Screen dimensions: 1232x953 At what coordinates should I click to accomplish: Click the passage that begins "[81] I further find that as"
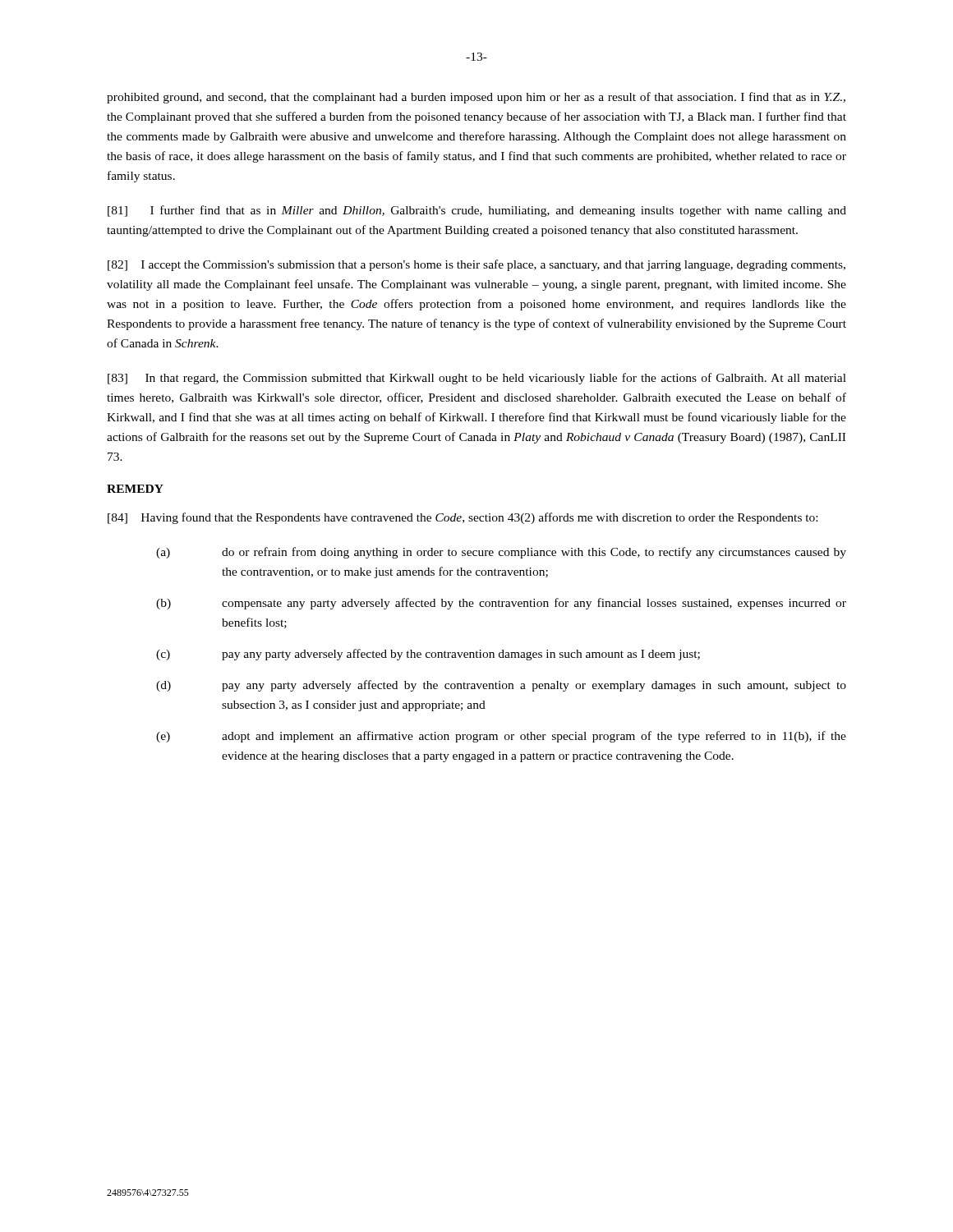click(476, 220)
